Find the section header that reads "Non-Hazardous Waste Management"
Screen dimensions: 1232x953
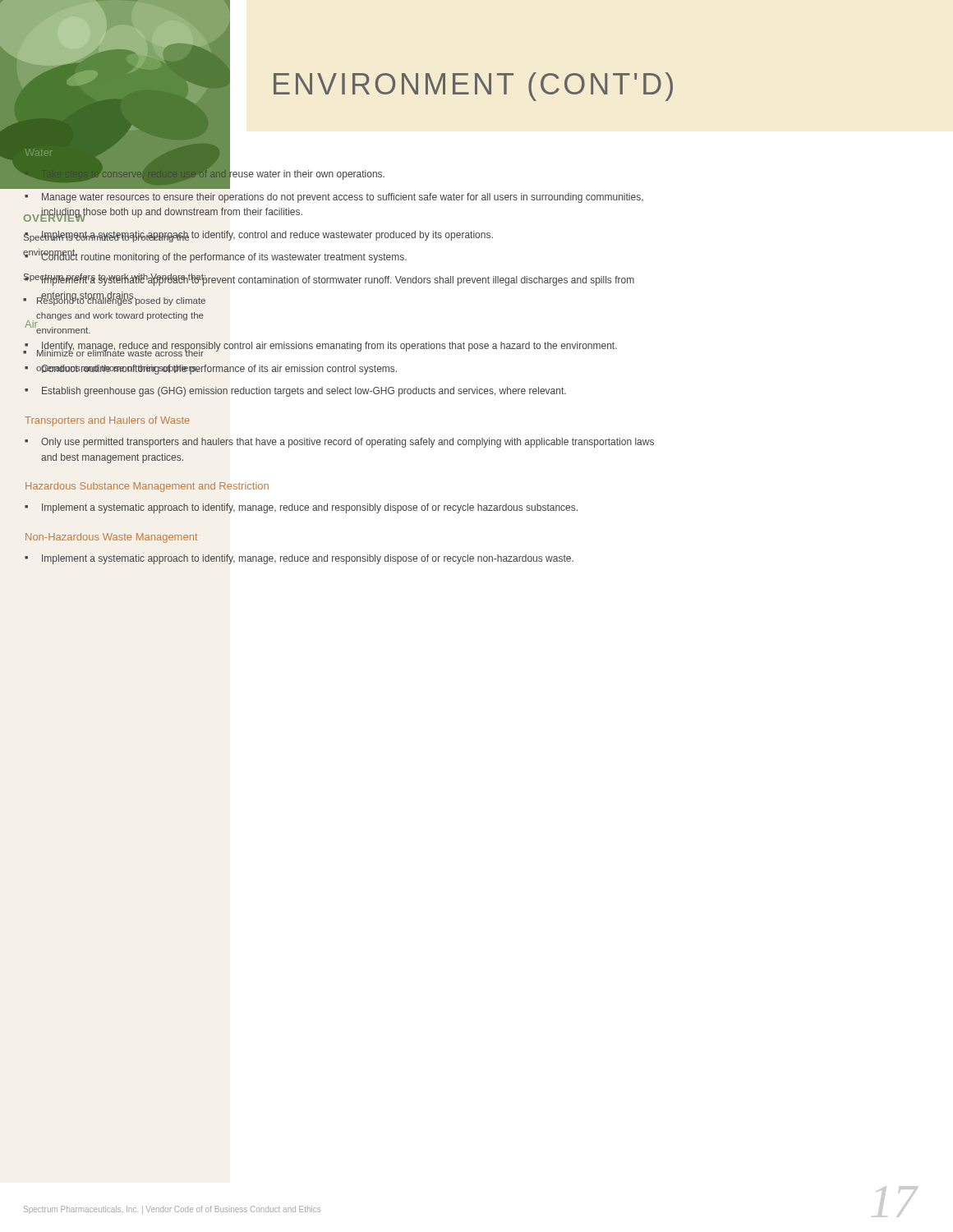pos(111,537)
